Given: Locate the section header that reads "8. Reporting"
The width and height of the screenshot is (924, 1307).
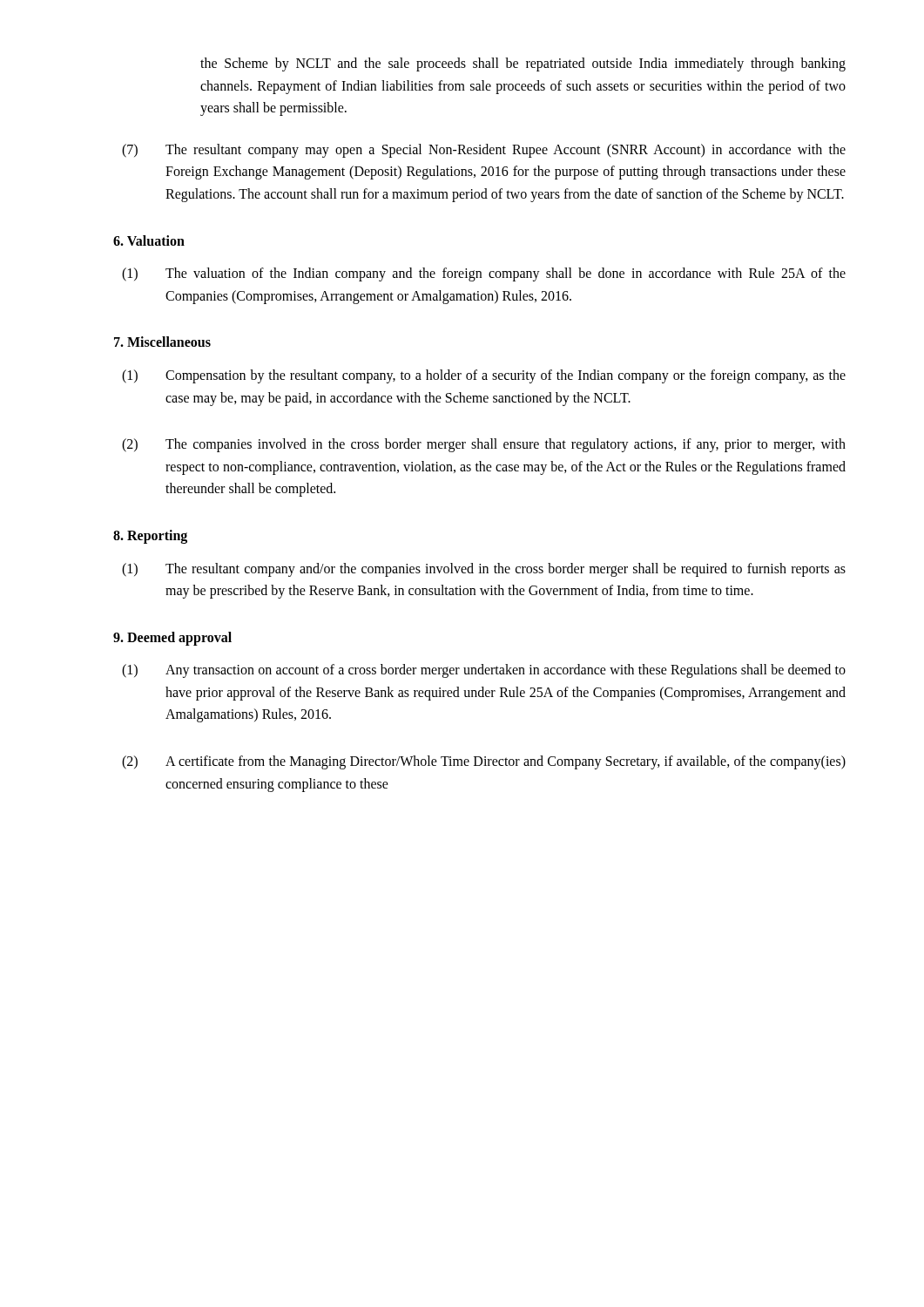Looking at the screenshot, I should click(x=150, y=535).
